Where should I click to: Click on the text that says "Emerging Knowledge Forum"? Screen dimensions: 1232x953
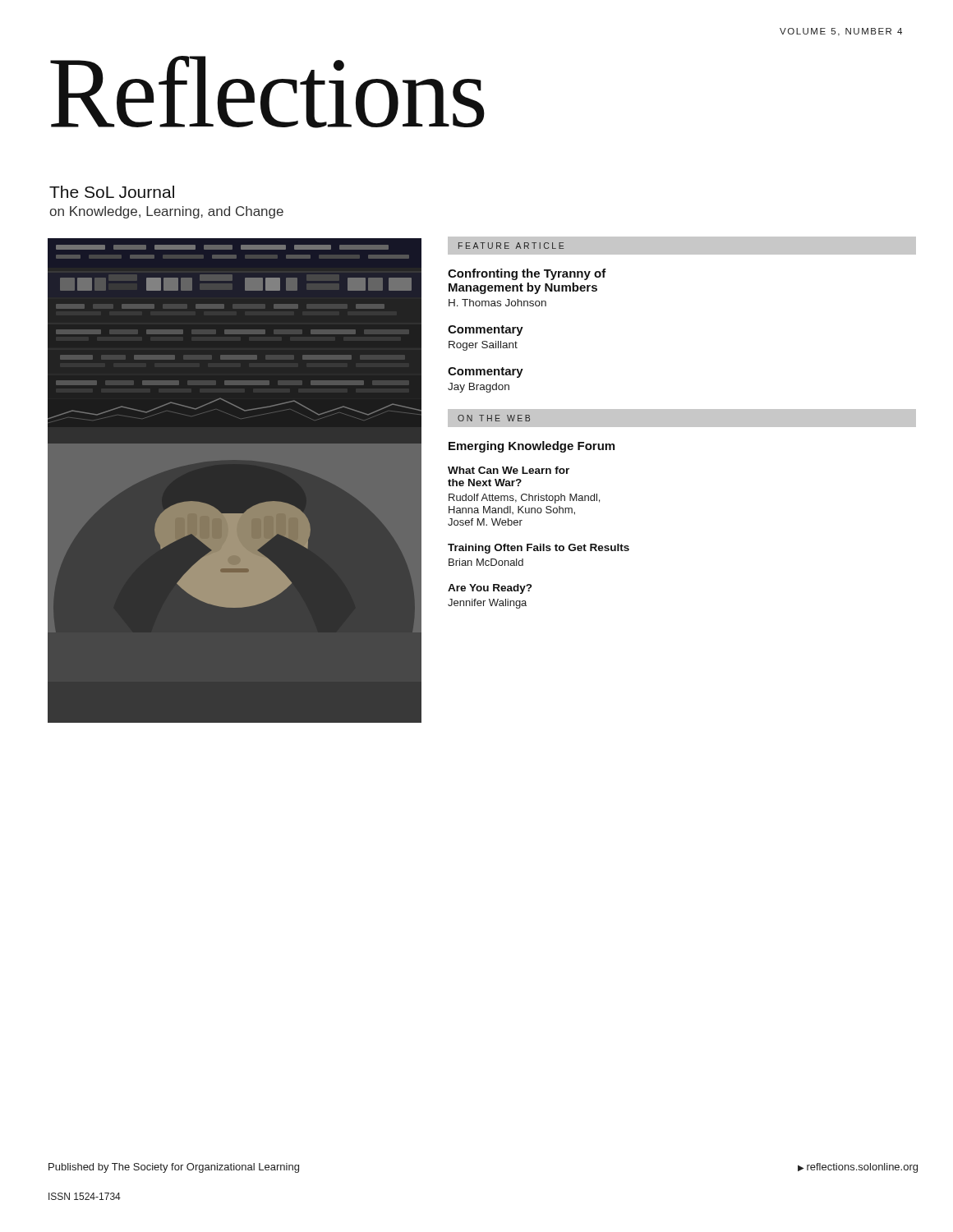click(532, 447)
